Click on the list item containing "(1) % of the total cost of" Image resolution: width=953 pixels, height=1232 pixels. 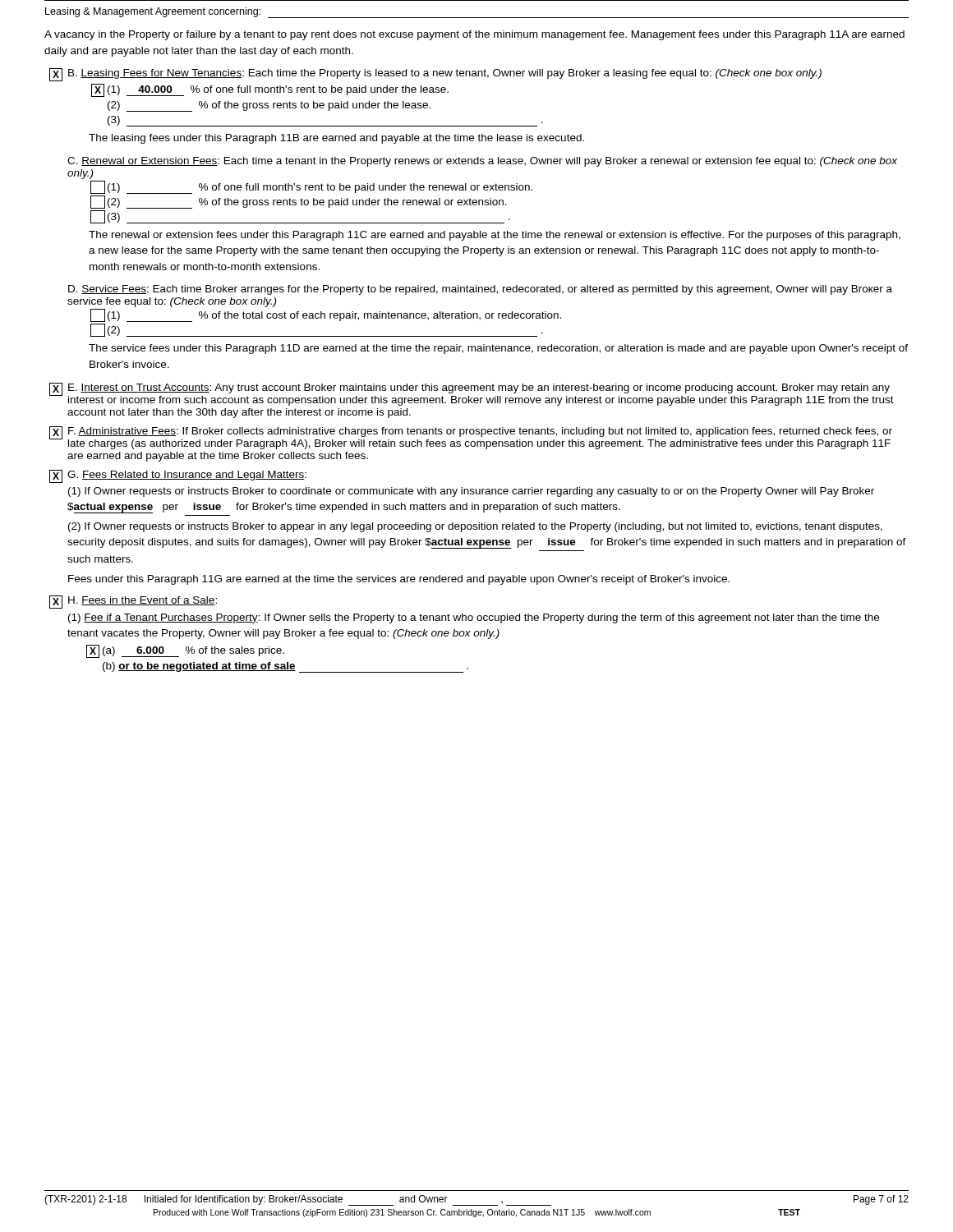(335, 316)
